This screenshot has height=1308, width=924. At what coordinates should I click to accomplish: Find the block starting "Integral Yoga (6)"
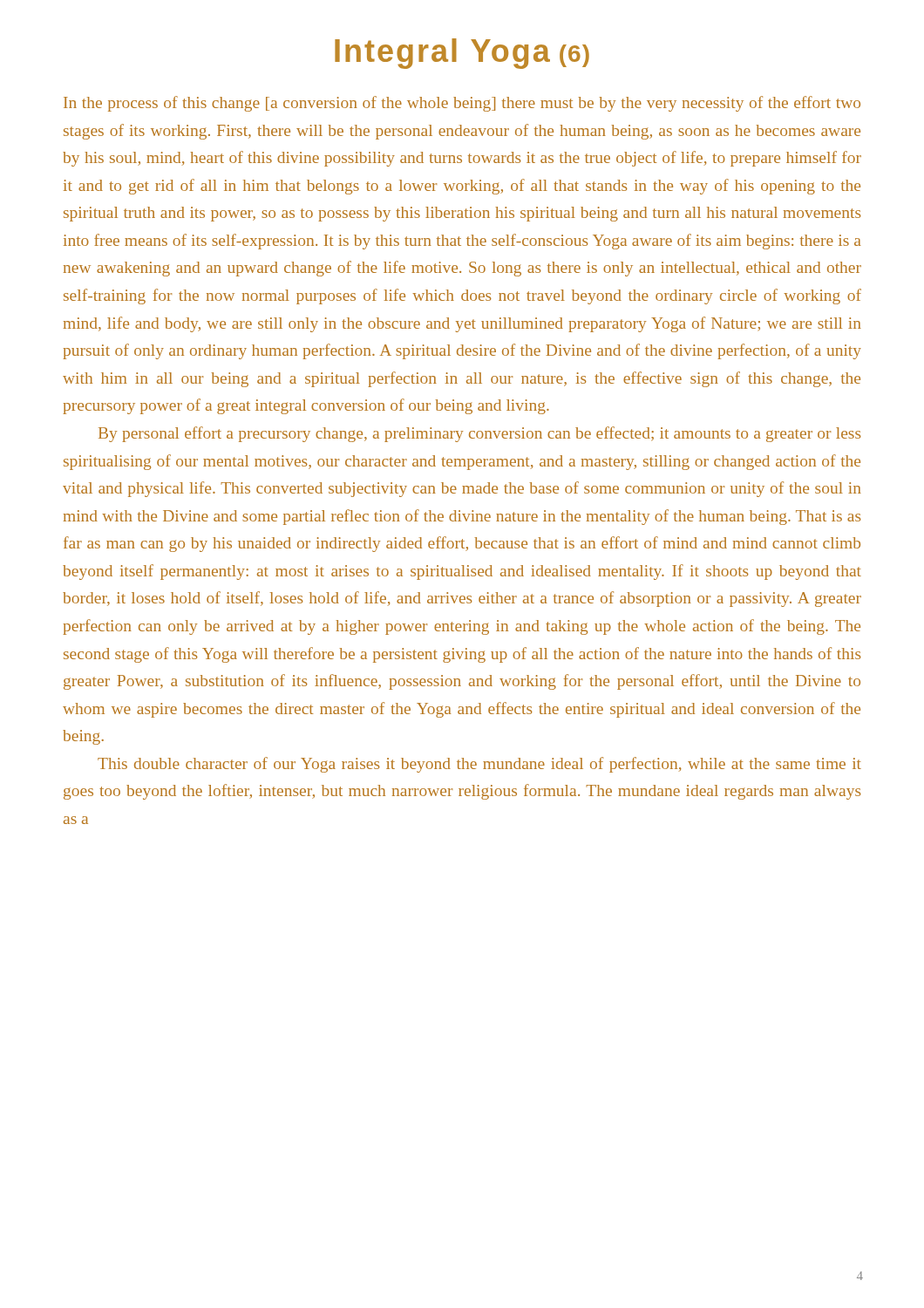click(462, 51)
